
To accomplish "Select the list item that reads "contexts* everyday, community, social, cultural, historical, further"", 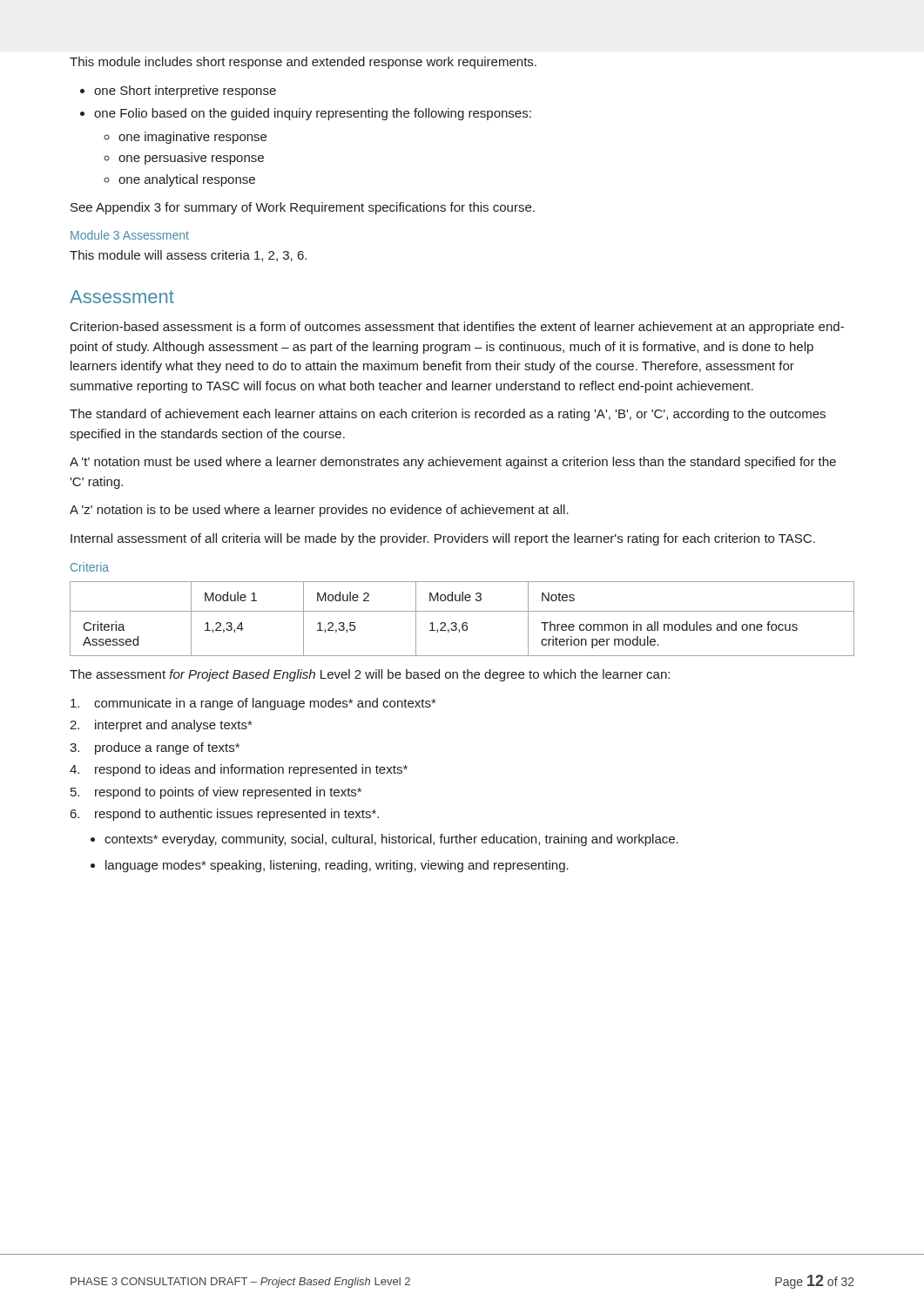I will click(x=392, y=838).
